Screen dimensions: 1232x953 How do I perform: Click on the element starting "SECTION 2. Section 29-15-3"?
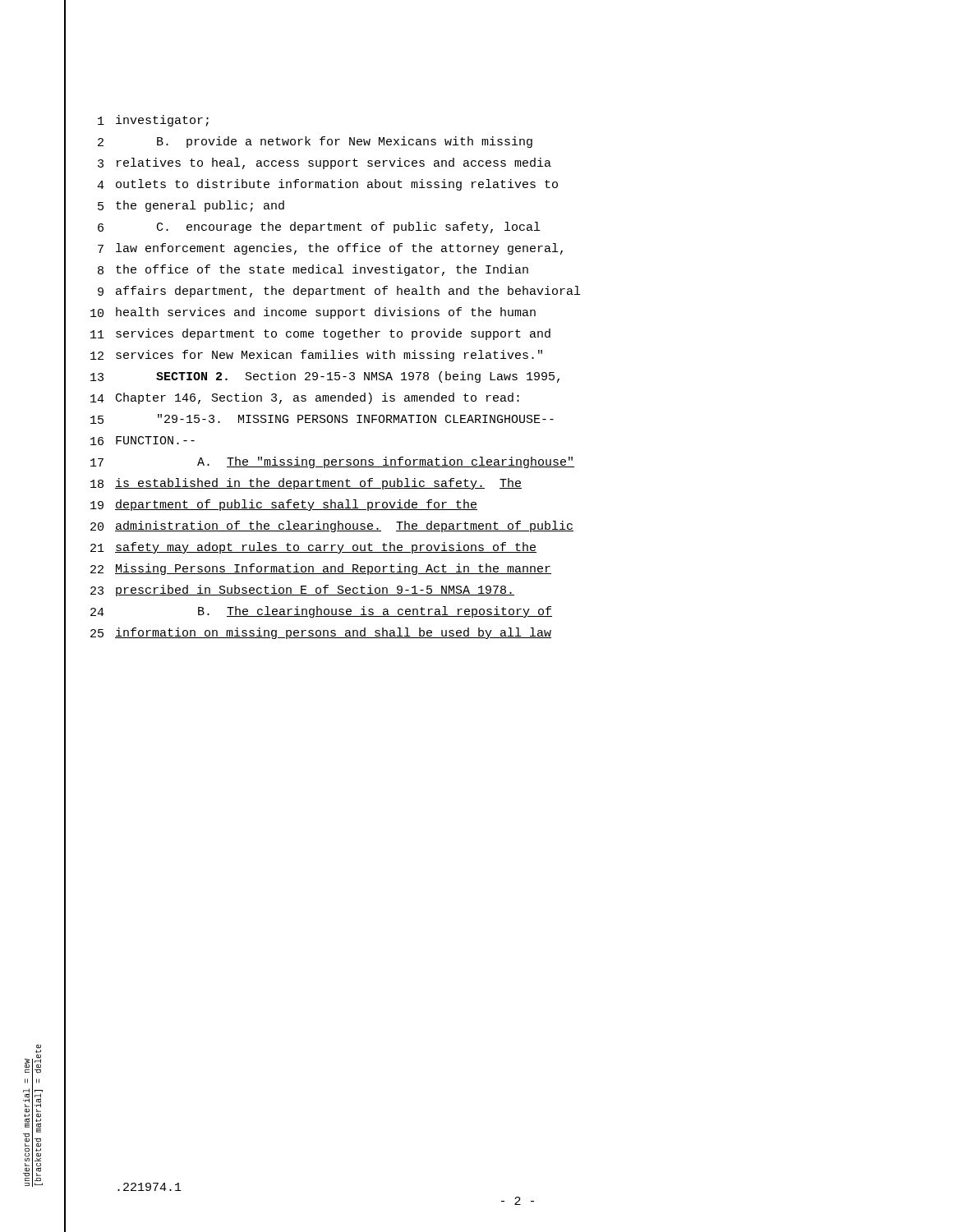point(359,377)
